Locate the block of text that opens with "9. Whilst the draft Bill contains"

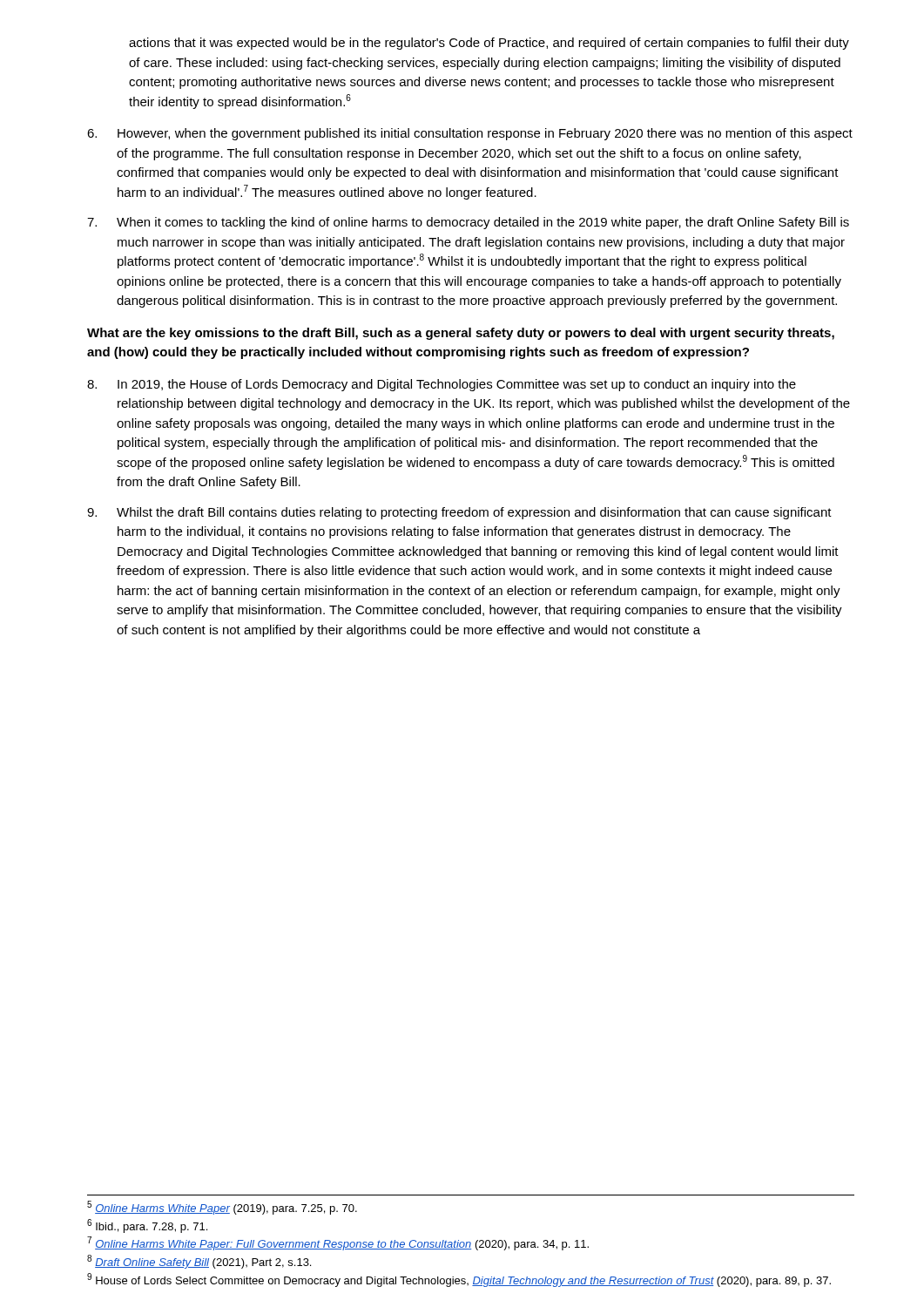click(471, 571)
